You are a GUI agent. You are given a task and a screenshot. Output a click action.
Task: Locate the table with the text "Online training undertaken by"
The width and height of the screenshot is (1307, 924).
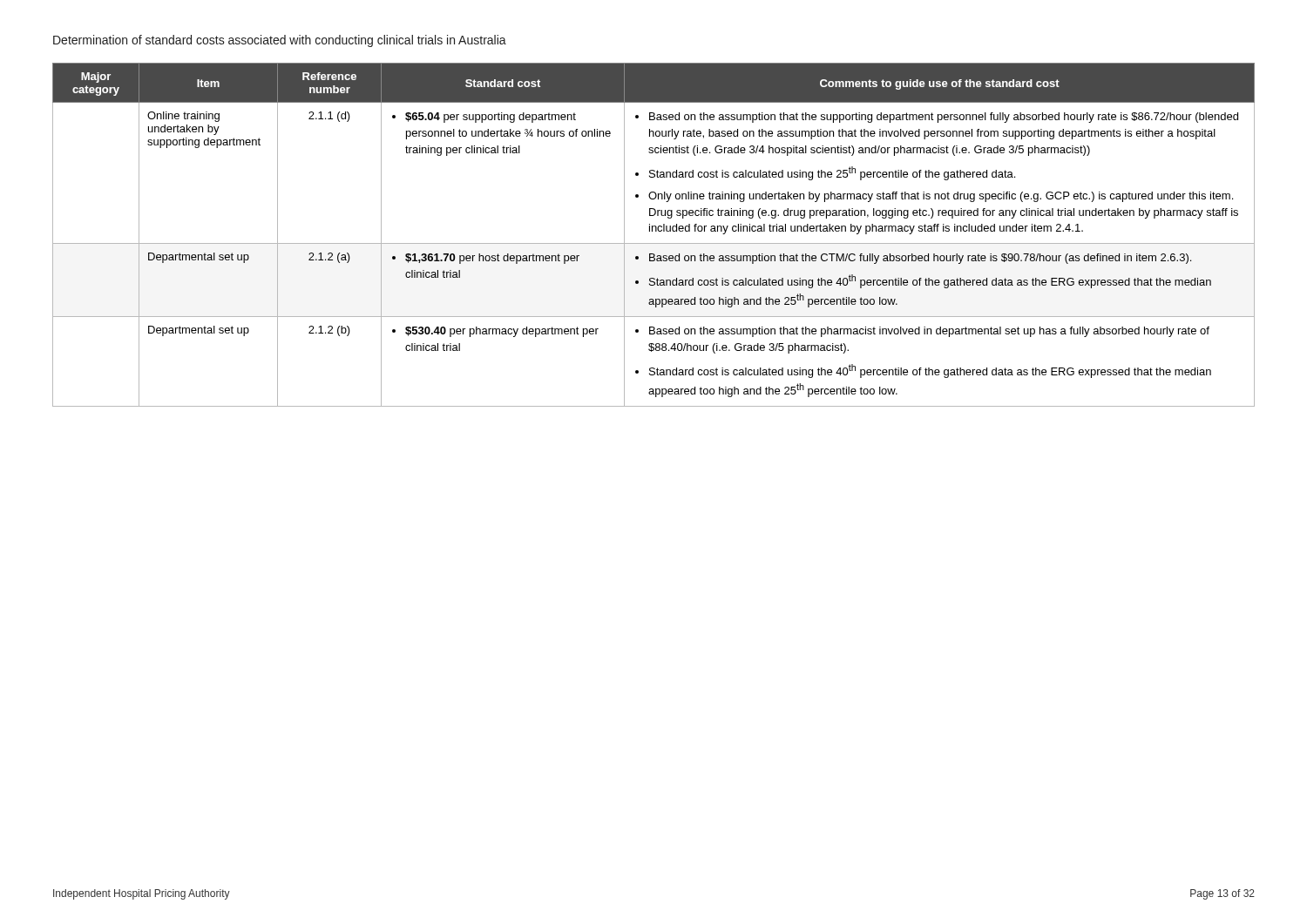pyautogui.click(x=654, y=235)
